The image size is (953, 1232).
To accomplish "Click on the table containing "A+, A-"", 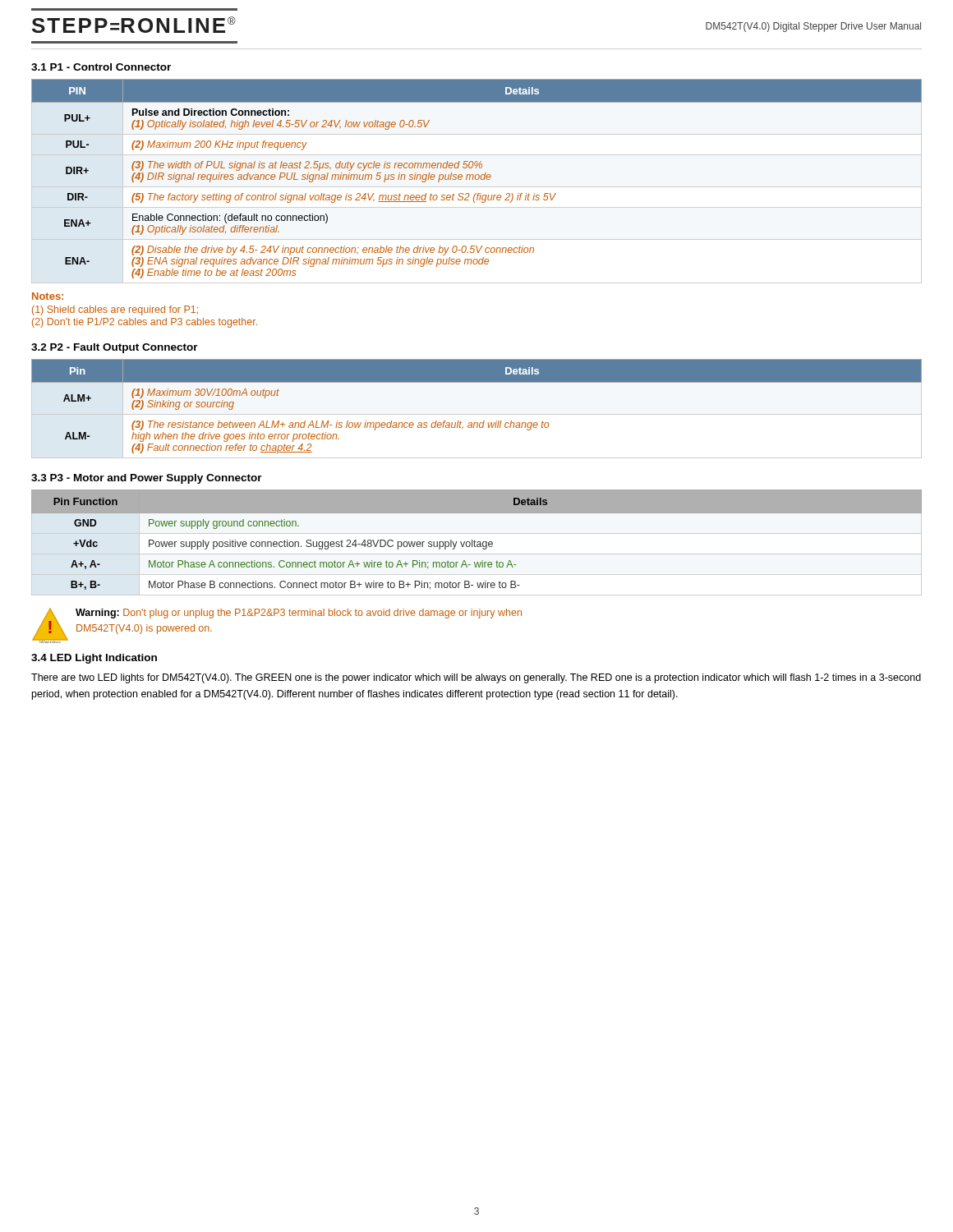I will [x=476, y=542].
